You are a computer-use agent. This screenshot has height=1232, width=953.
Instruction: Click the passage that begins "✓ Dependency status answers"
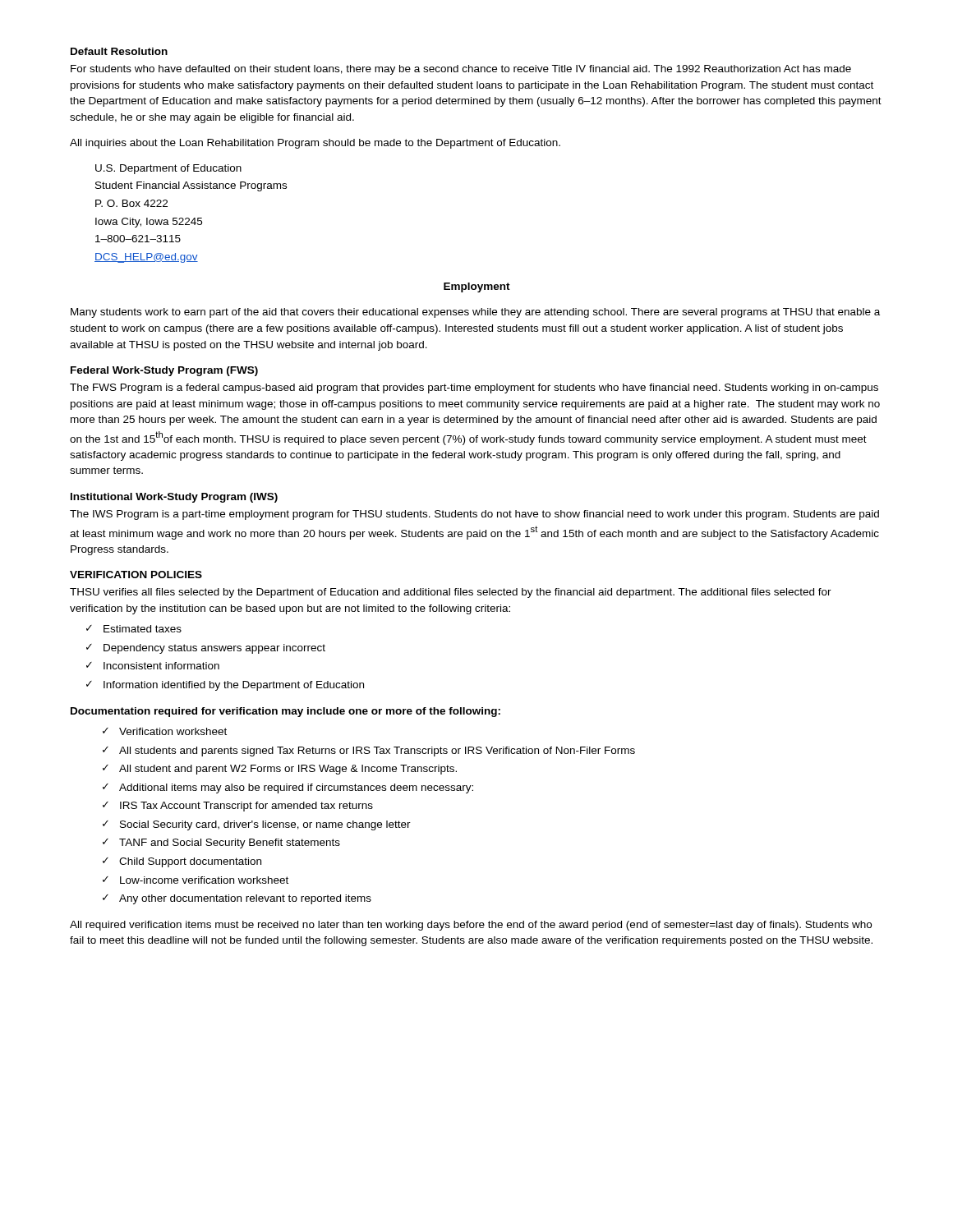point(205,648)
